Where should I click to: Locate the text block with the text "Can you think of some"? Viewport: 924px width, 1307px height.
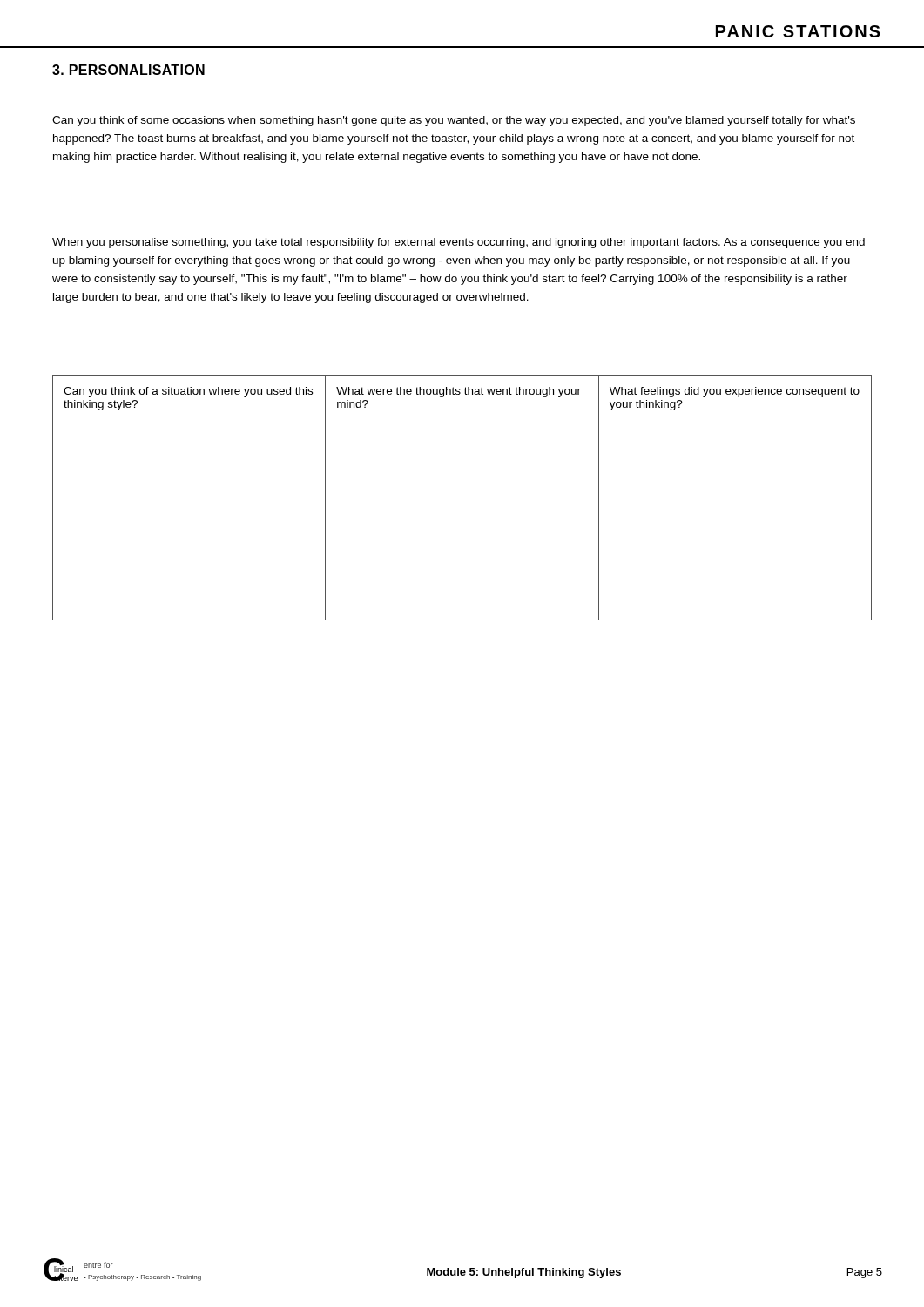(454, 138)
